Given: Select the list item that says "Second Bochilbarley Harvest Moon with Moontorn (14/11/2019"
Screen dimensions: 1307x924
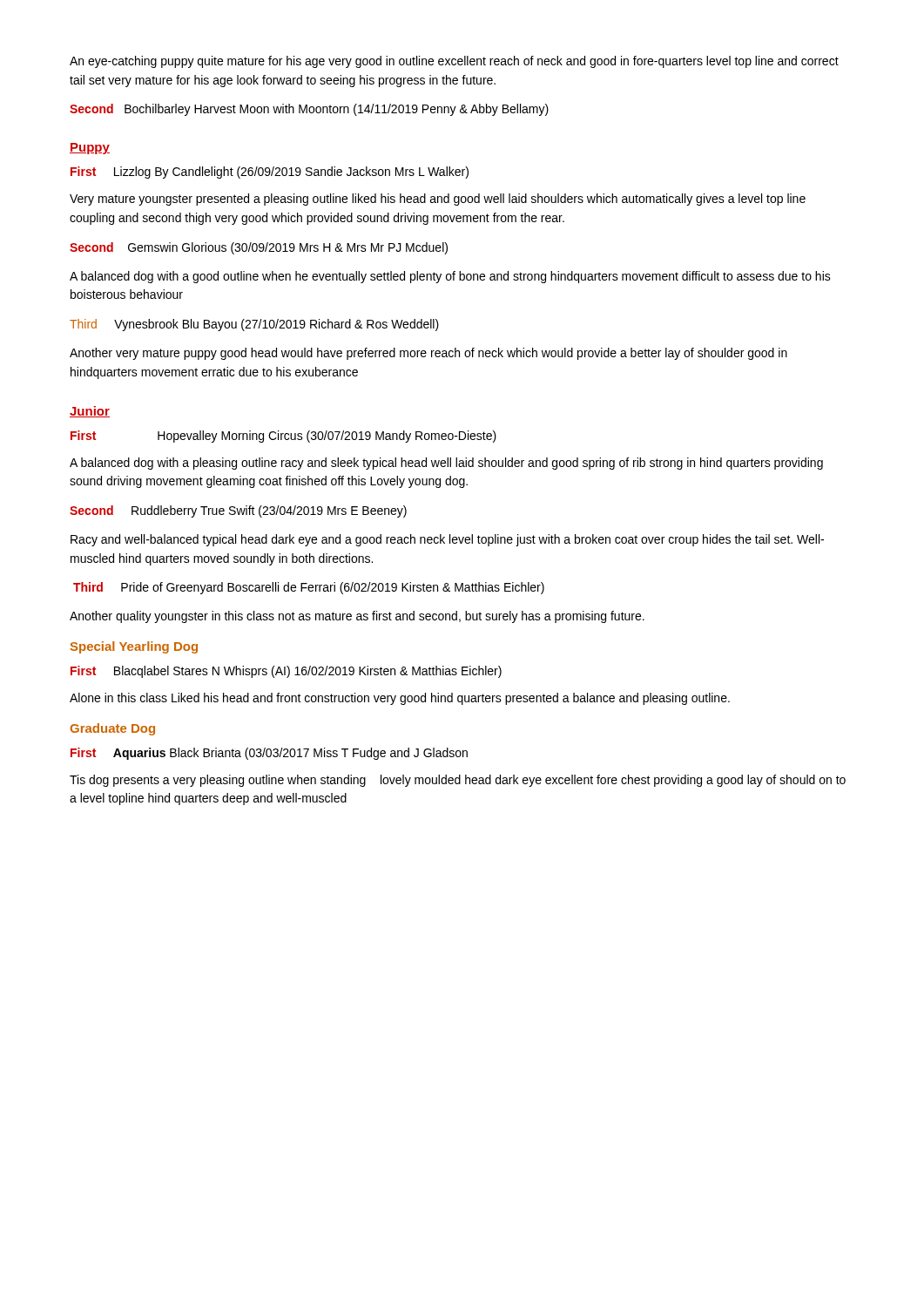Looking at the screenshot, I should click(x=309, y=109).
